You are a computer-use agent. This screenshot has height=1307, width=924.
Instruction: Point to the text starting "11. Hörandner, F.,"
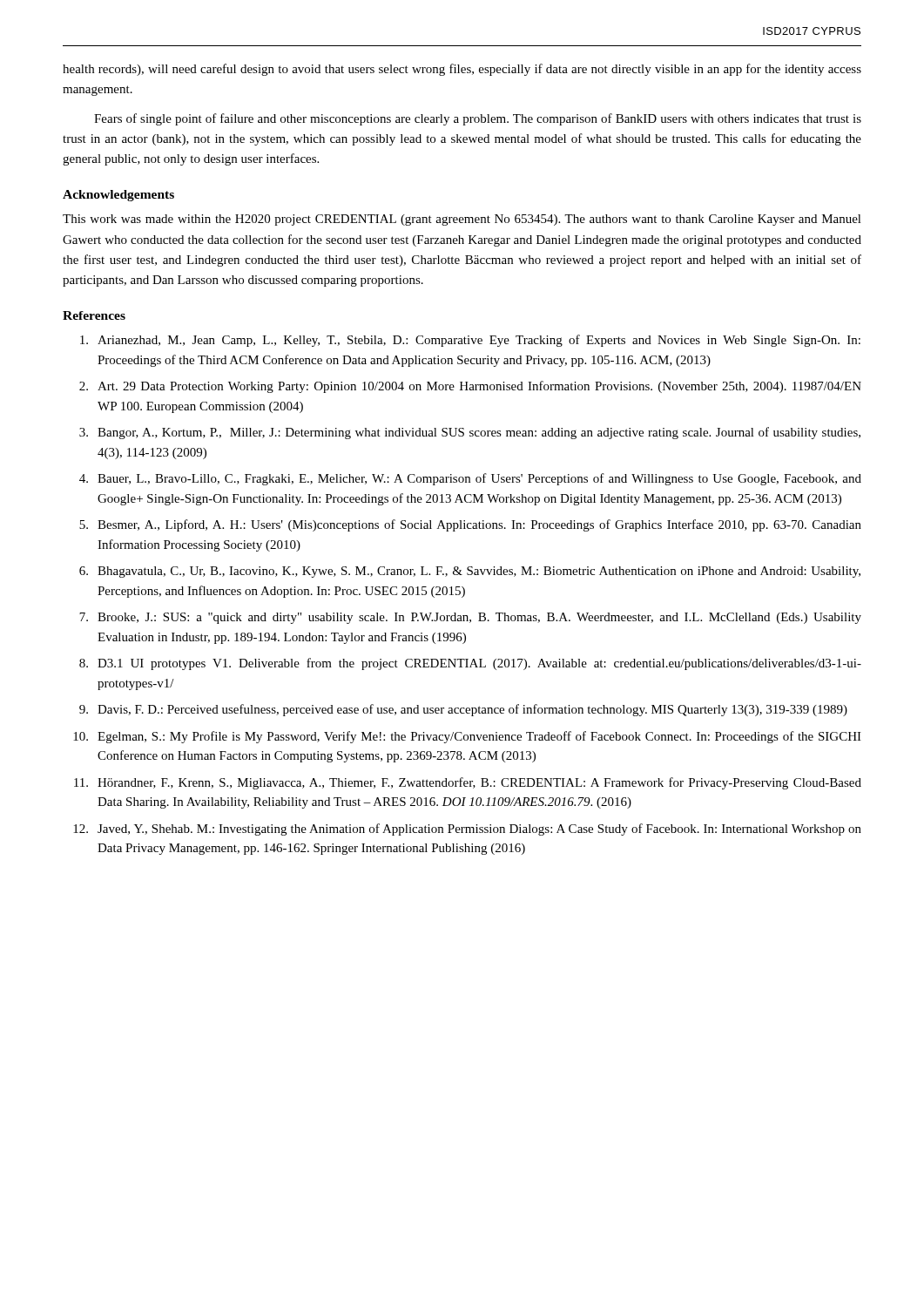point(462,792)
